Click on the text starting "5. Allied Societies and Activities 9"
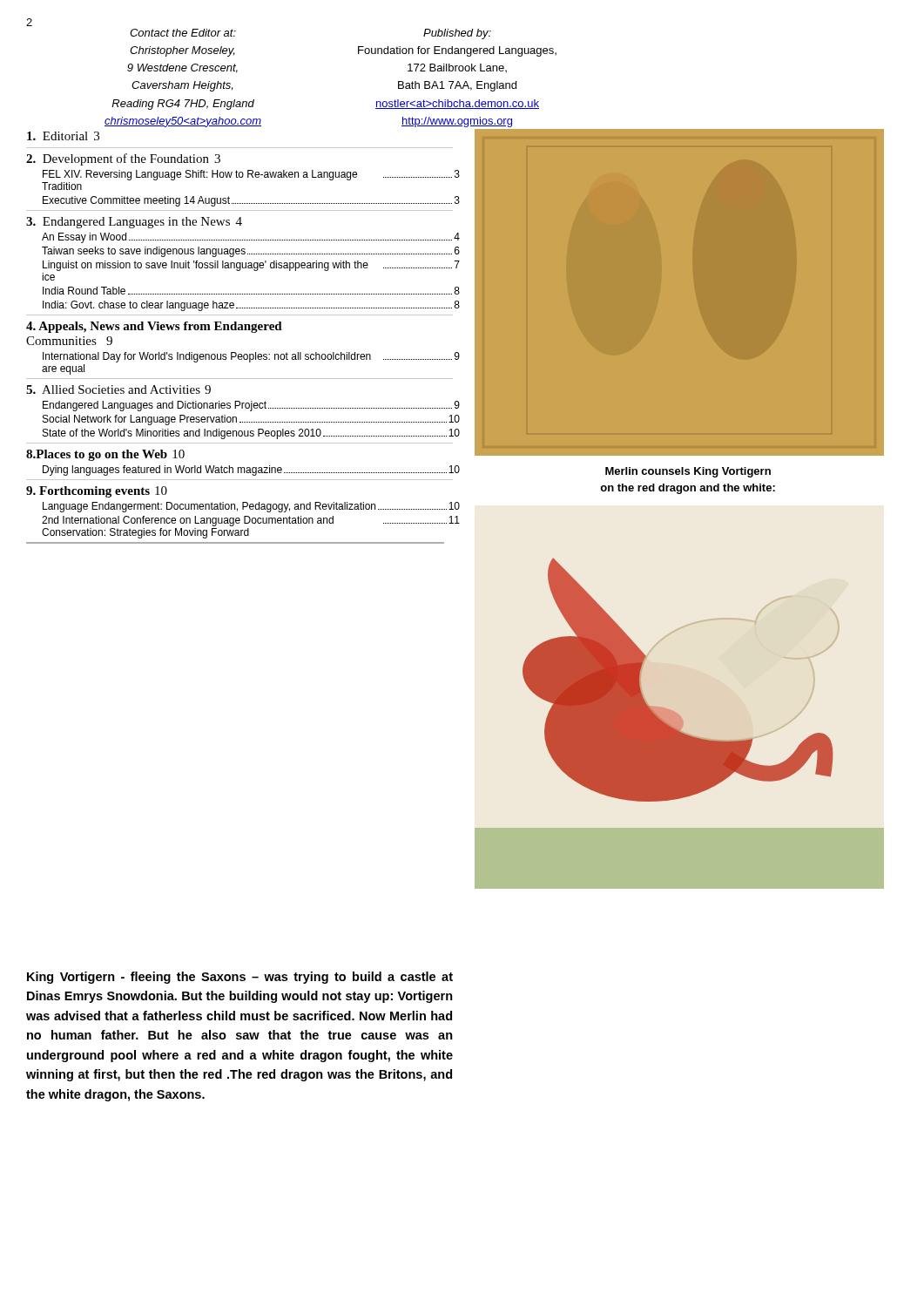The width and height of the screenshot is (924, 1307). pos(235,390)
